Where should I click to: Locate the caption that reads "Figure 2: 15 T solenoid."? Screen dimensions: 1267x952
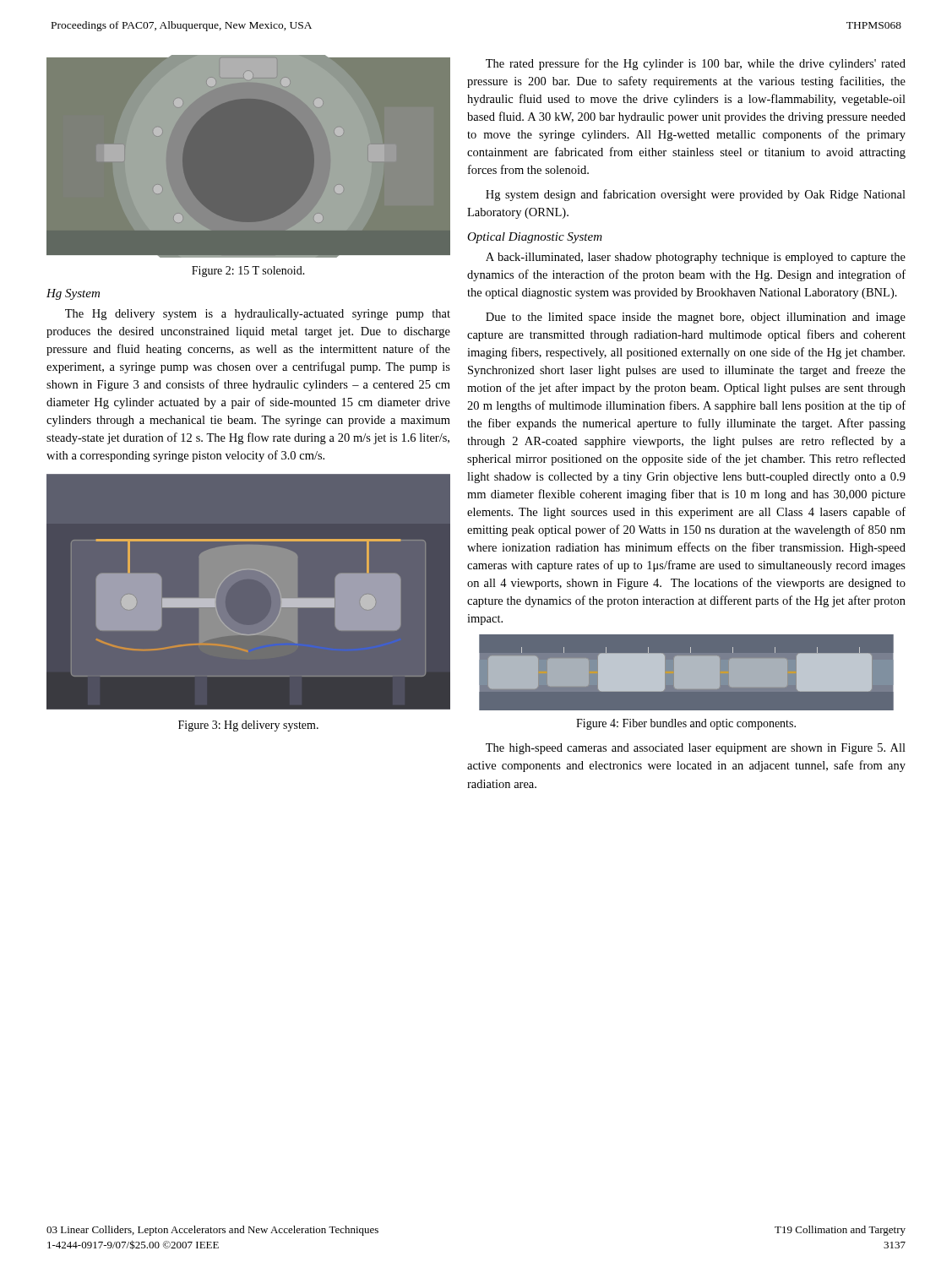click(x=248, y=271)
